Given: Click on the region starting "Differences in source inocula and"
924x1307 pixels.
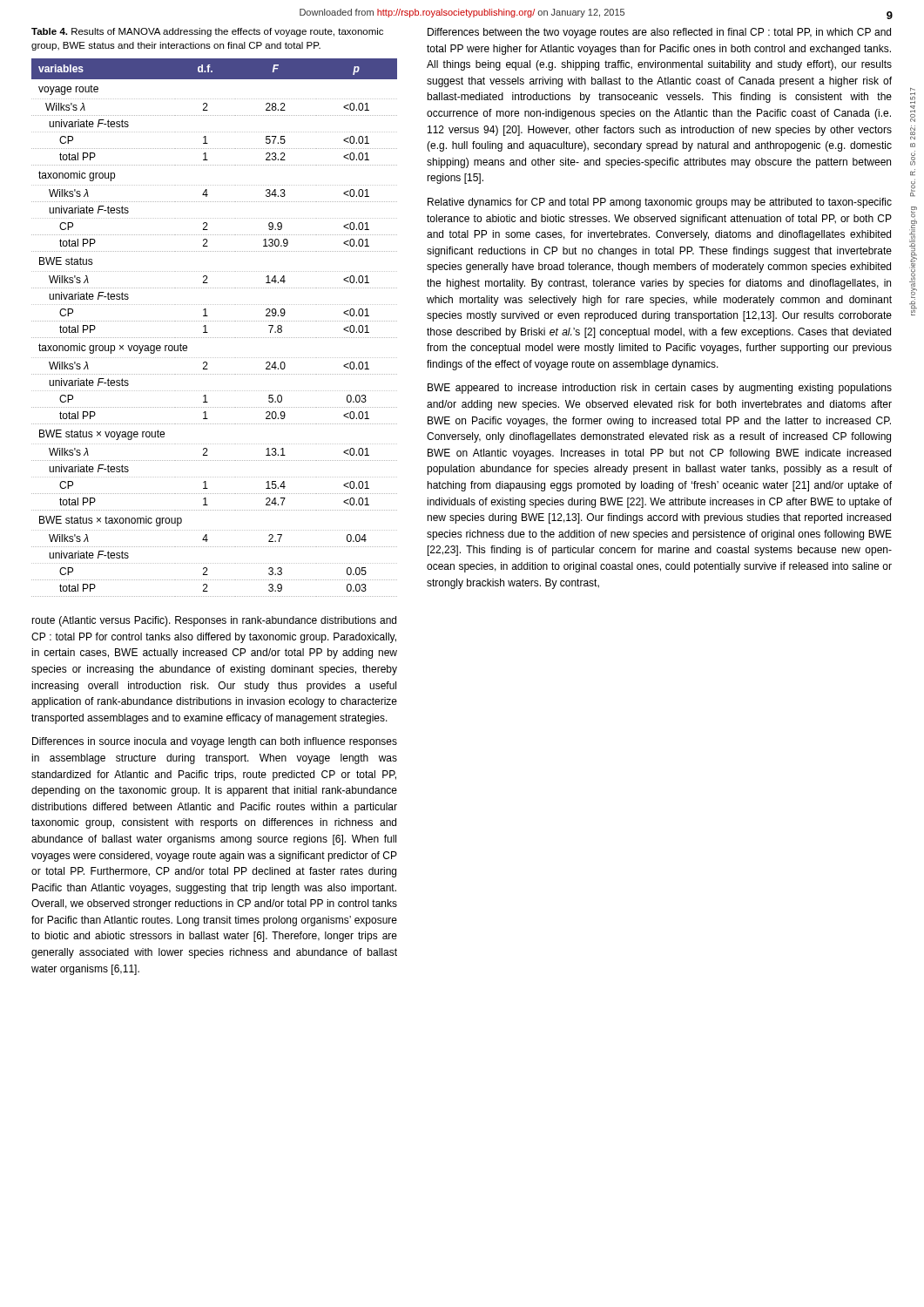Looking at the screenshot, I should 214,855.
